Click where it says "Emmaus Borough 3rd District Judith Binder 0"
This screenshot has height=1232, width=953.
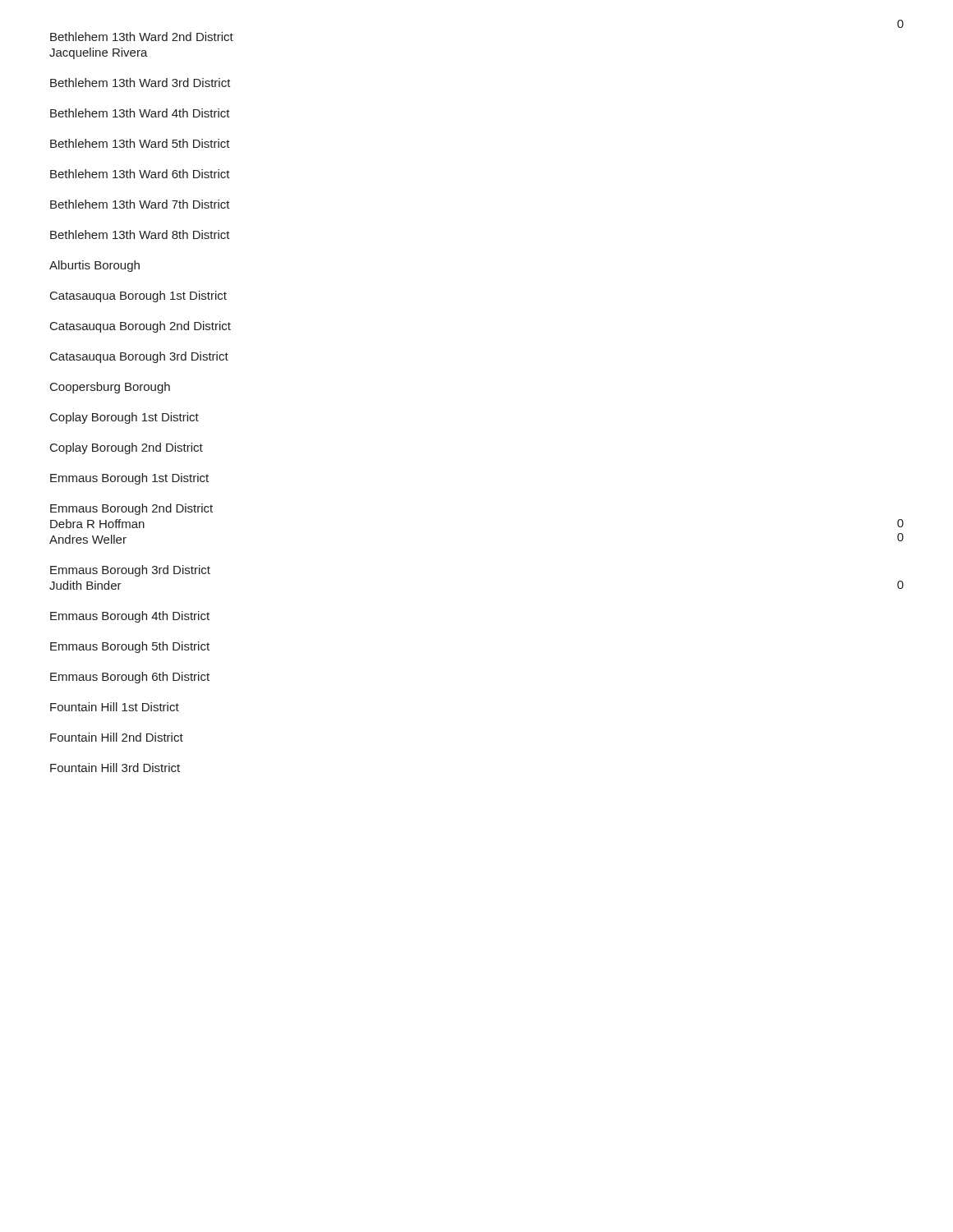pyautogui.click(x=130, y=571)
